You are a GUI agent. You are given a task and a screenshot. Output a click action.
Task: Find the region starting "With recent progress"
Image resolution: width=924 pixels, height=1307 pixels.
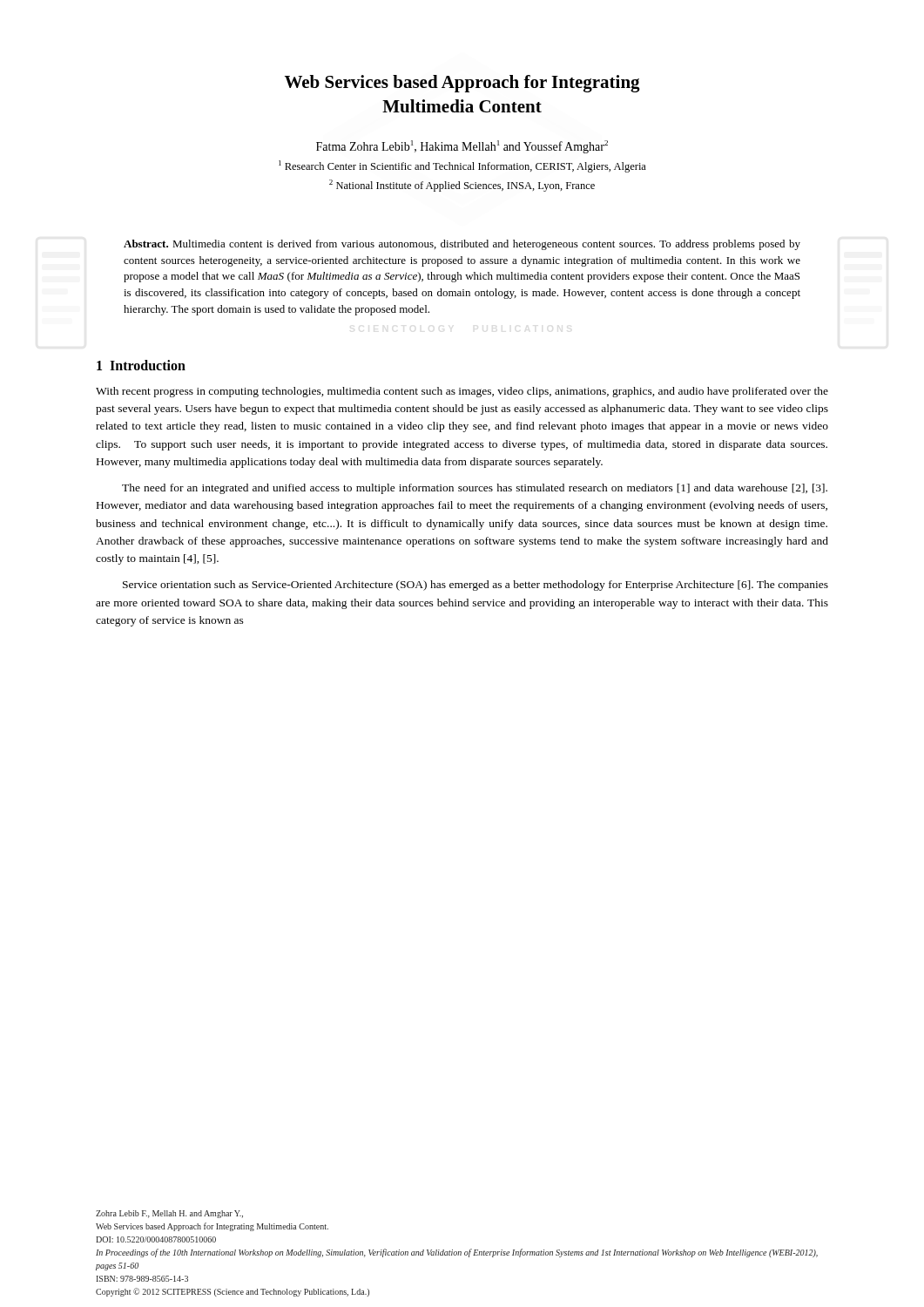point(462,427)
